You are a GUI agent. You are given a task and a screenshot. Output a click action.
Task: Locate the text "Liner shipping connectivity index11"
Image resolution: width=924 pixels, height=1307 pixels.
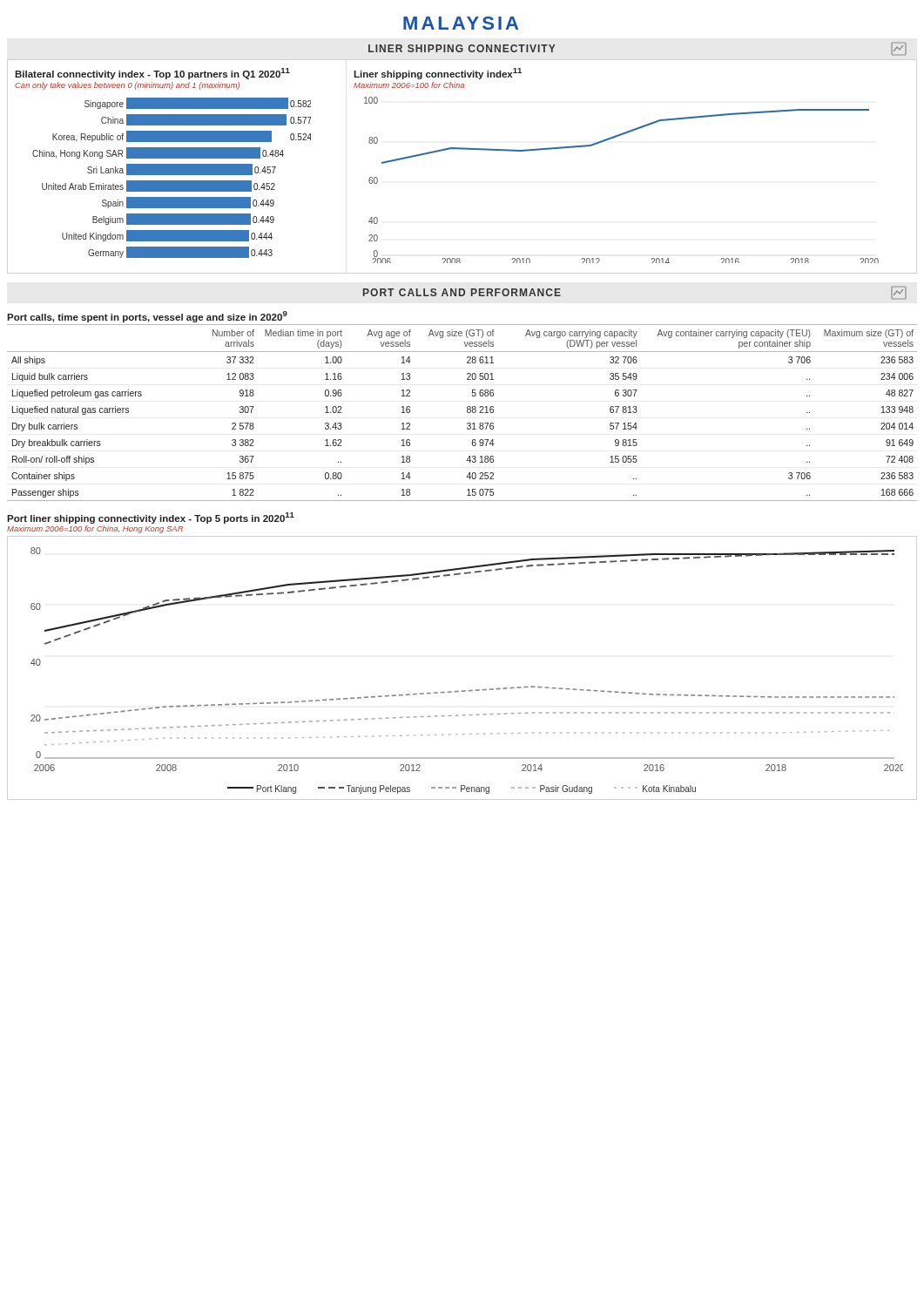click(438, 72)
